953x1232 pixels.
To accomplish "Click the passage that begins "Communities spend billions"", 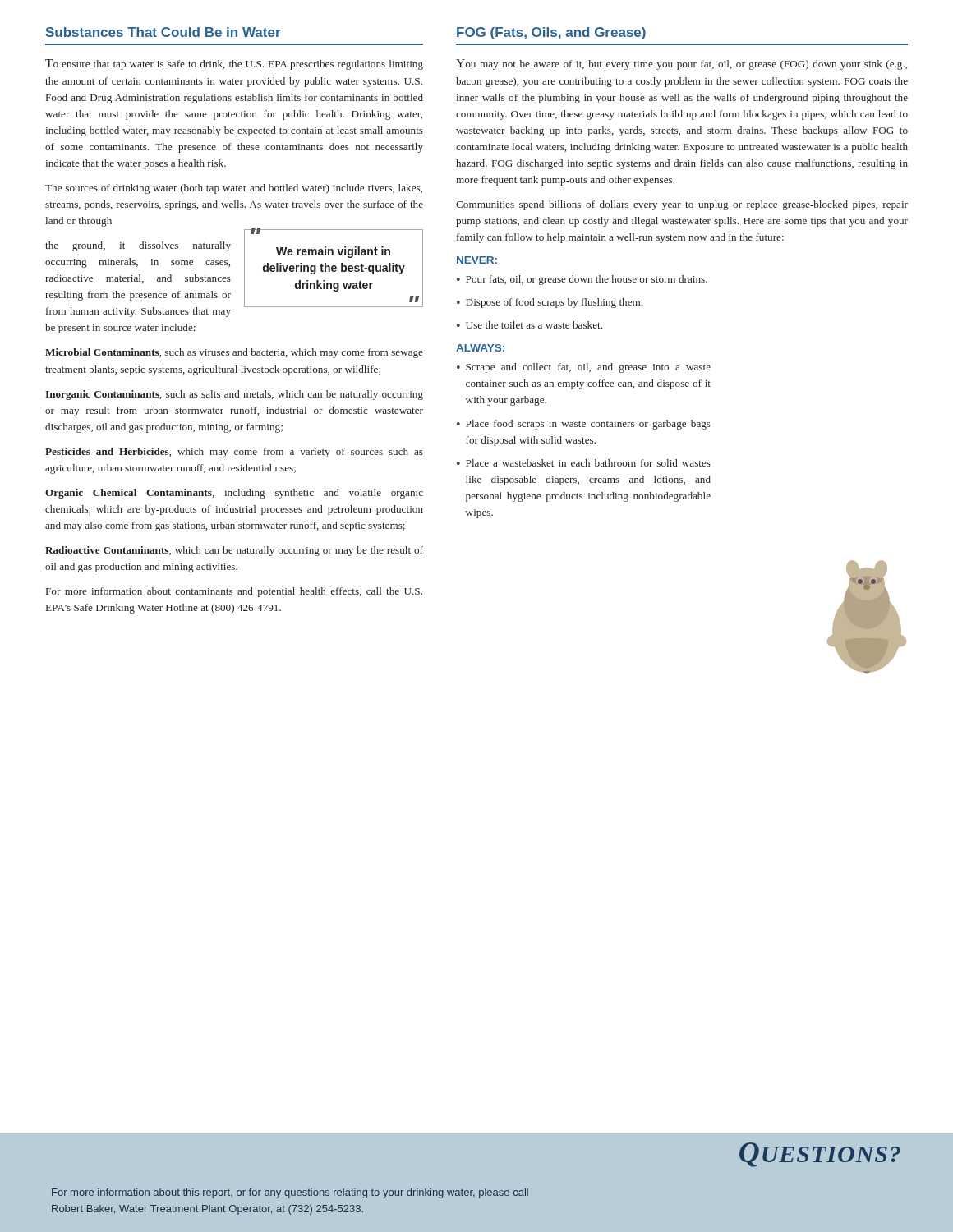I will point(682,221).
